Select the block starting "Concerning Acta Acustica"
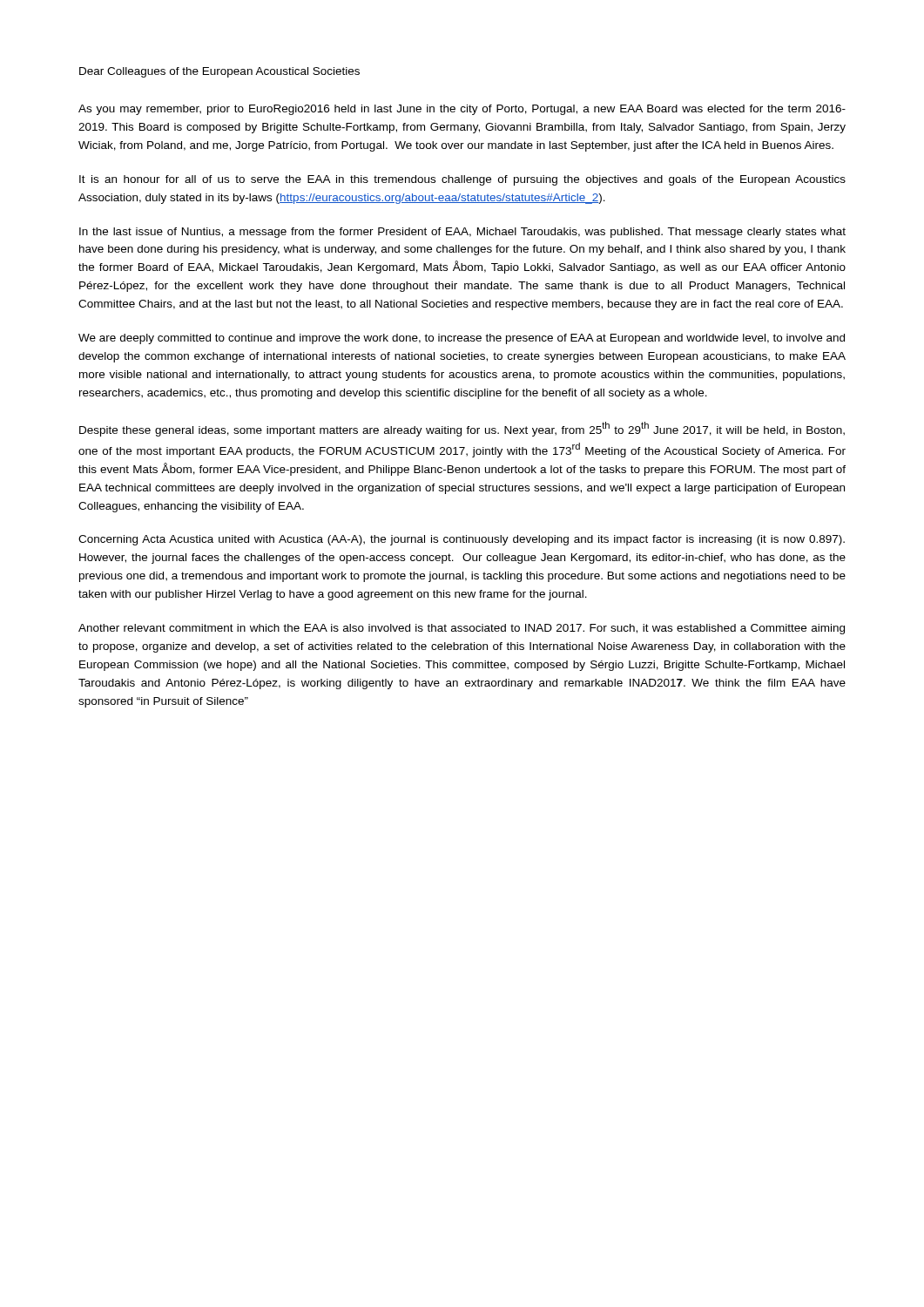Screen dimensions: 1307x924 (462, 567)
